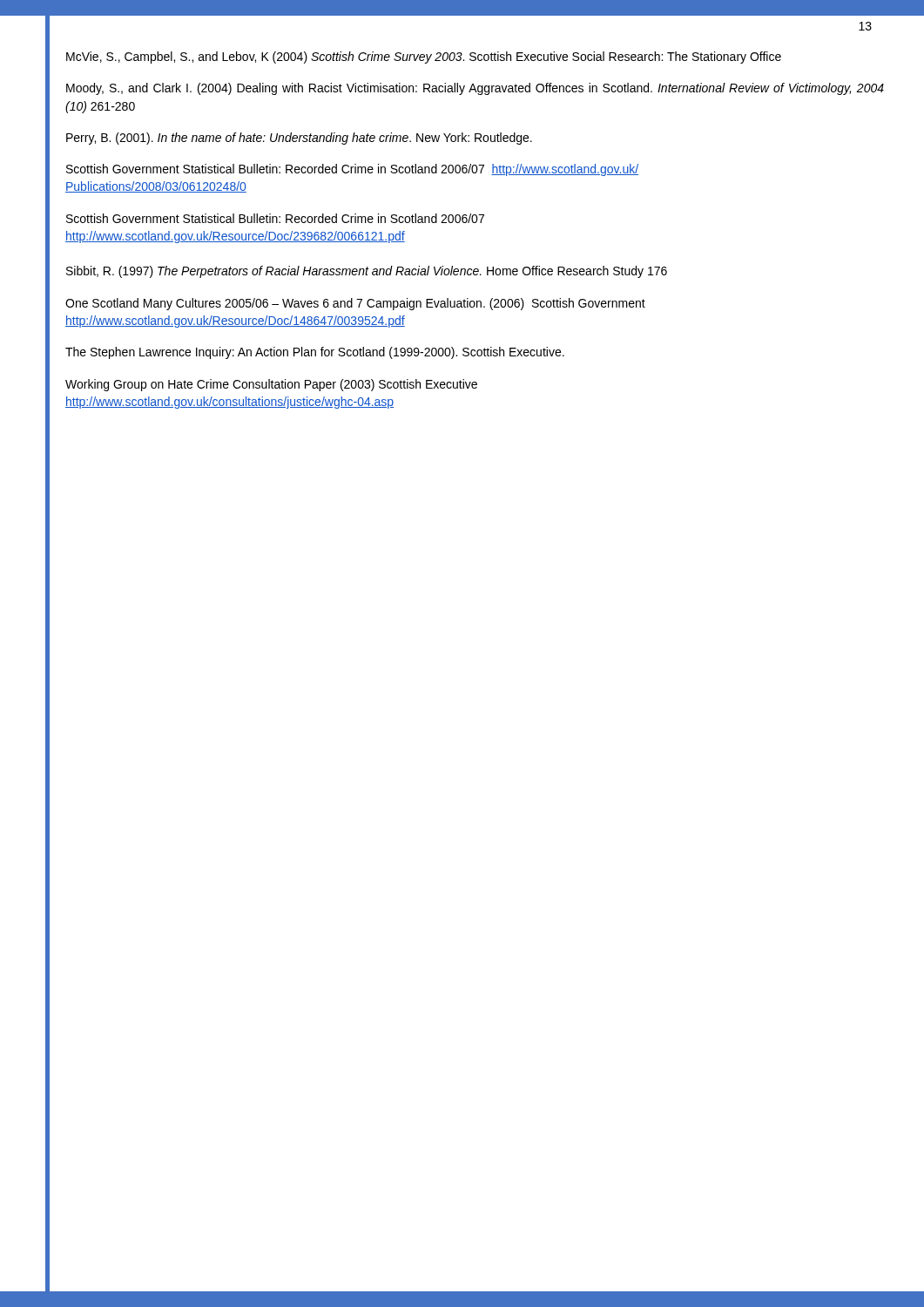The image size is (924, 1307).
Task: Locate the element starting "Sibbit, R. (1997) The Perpetrators"
Action: coord(366,271)
